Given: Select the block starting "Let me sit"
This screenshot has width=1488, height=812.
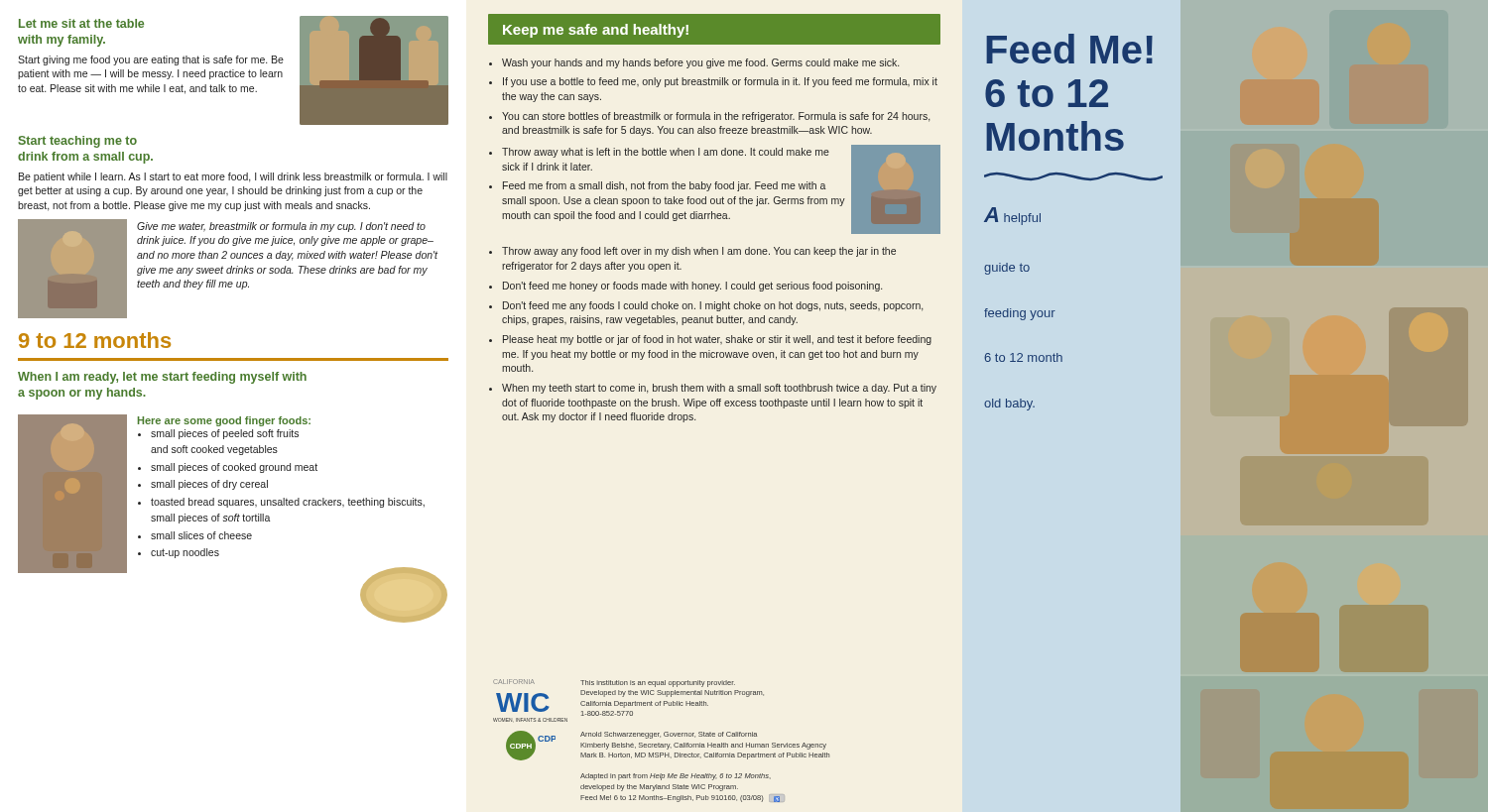Looking at the screenshot, I should pos(81,32).
